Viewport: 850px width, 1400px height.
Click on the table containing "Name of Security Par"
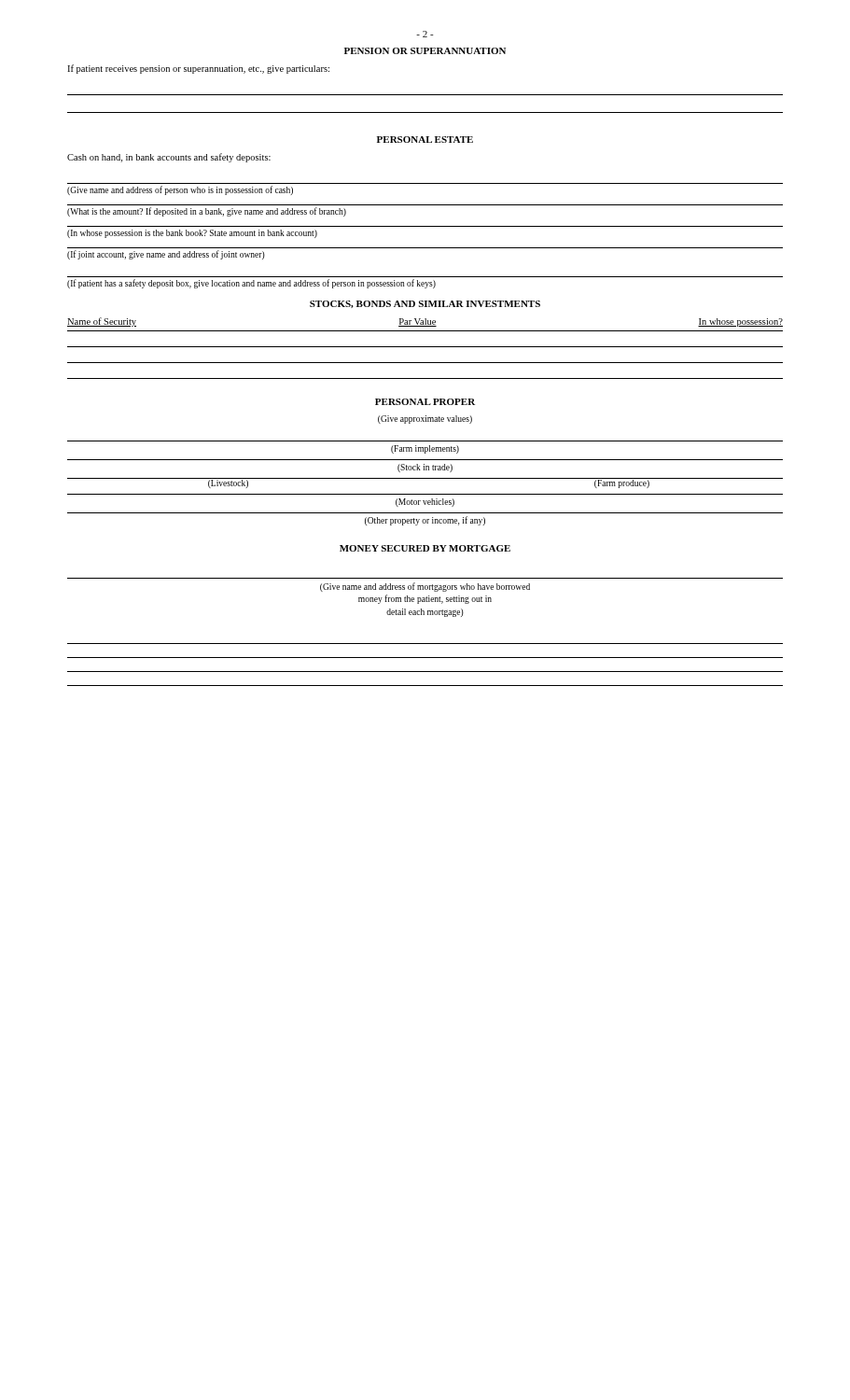click(425, 348)
